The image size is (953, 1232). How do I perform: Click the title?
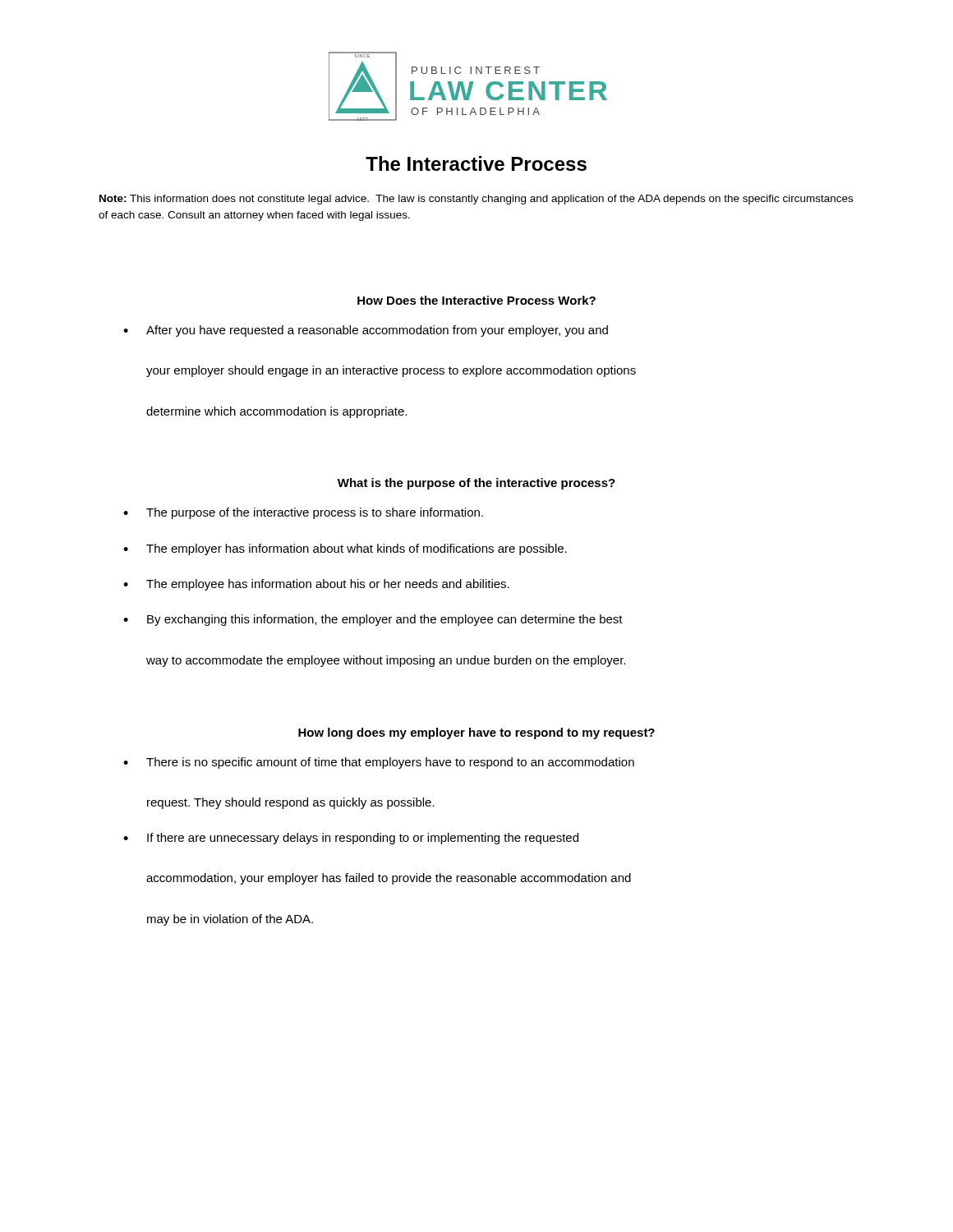tap(476, 164)
